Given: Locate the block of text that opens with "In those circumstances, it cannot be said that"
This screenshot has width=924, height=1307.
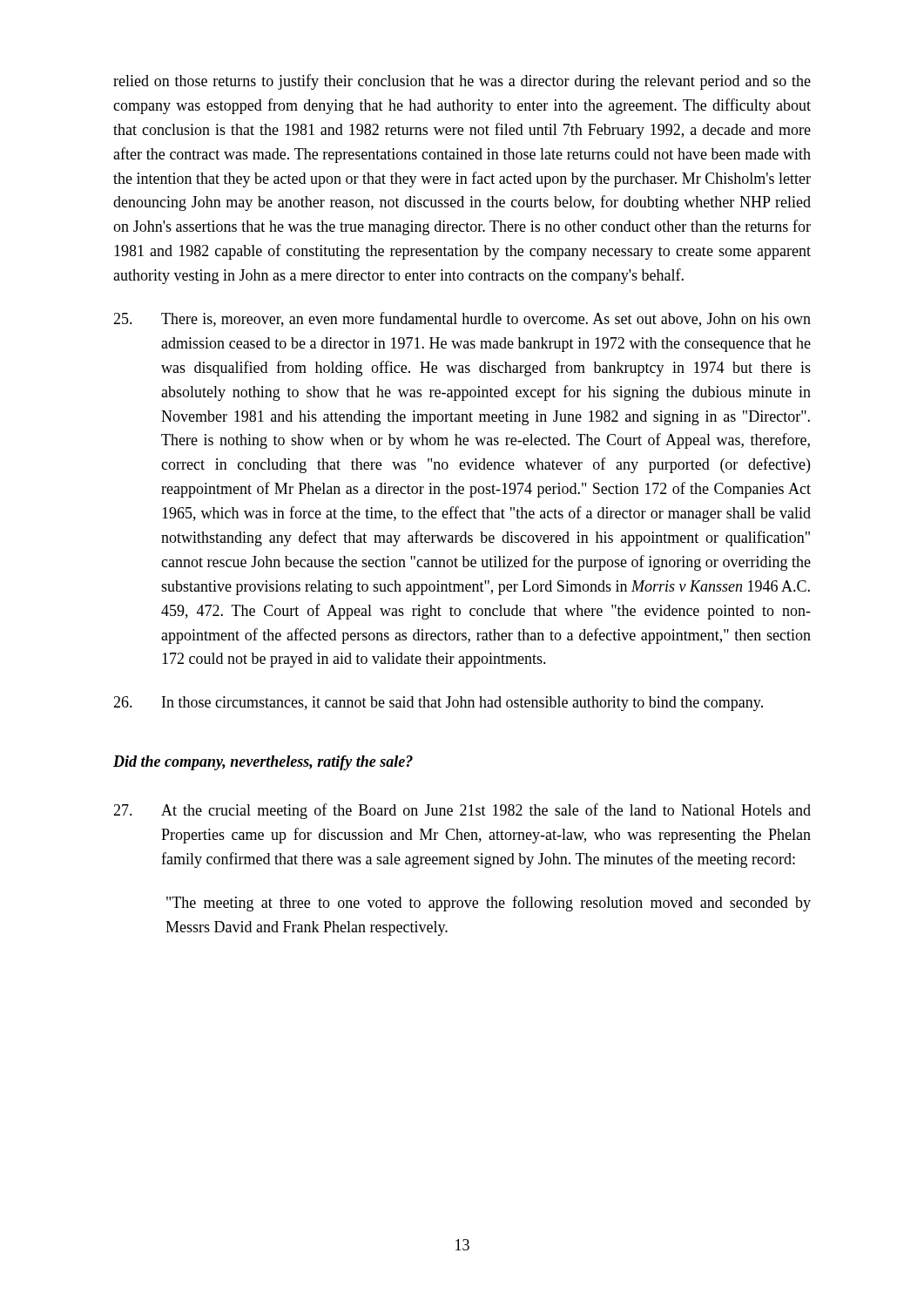Looking at the screenshot, I should pyautogui.click(x=462, y=703).
